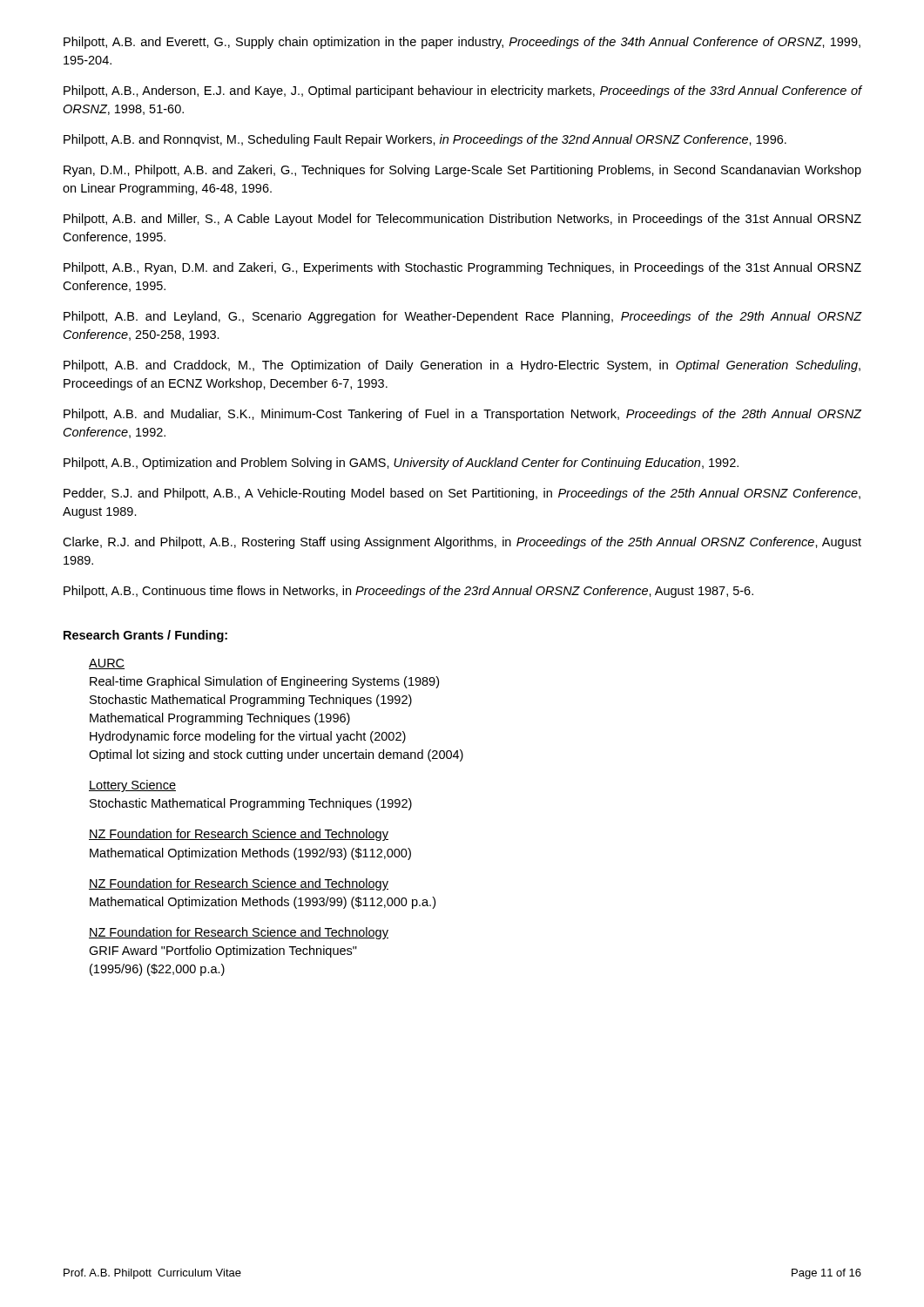Viewport: 924px width, 1307px height.
Task: Click on the list item with the text "Philpott, A.B. and Leyland, G.,"
Action: pos(462,326)
